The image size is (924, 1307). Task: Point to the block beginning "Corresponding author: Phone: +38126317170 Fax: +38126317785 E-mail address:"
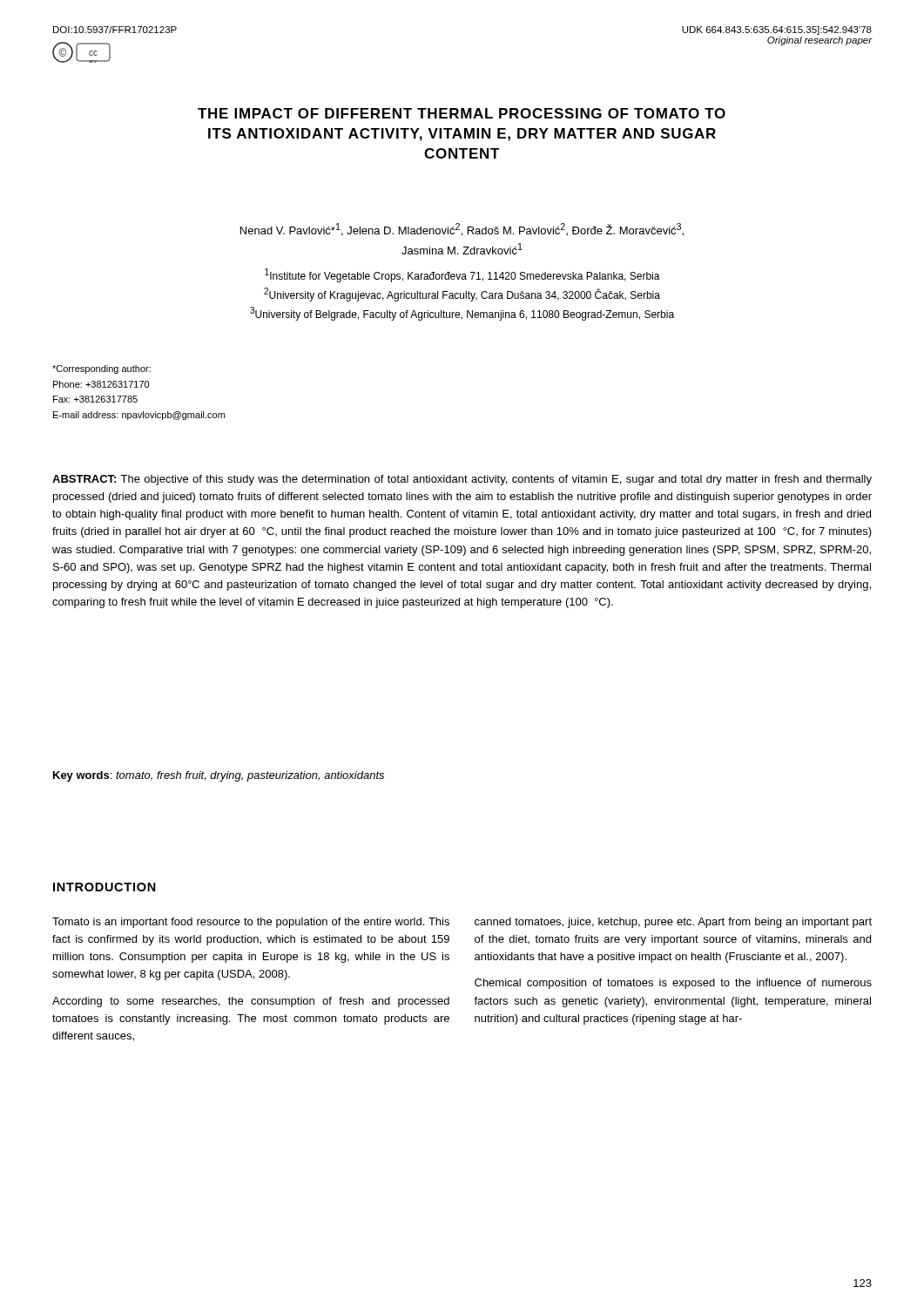coord(139,392)
